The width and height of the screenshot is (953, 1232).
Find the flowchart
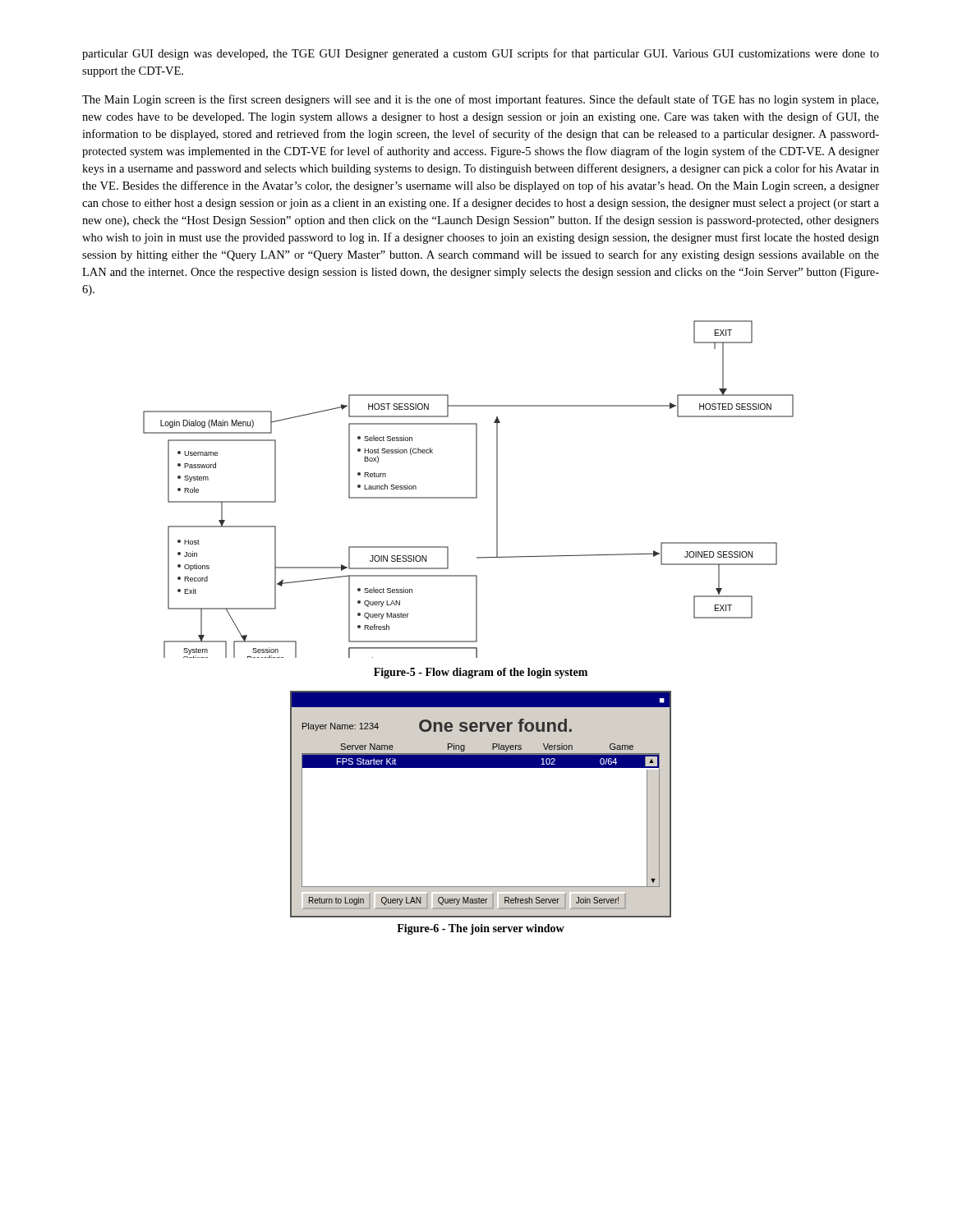pos(481,487)
